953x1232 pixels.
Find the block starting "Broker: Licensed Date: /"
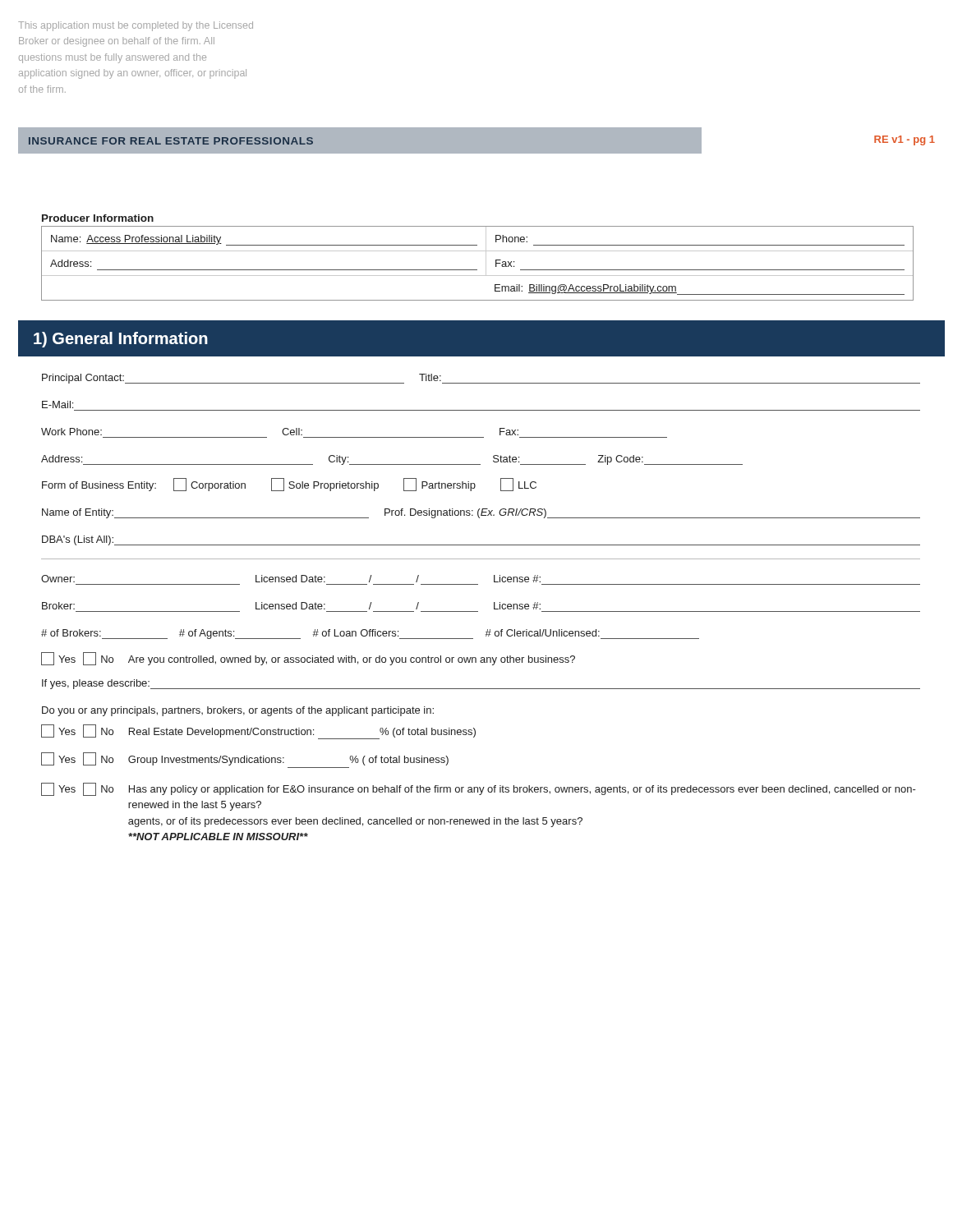pos(481,605)
